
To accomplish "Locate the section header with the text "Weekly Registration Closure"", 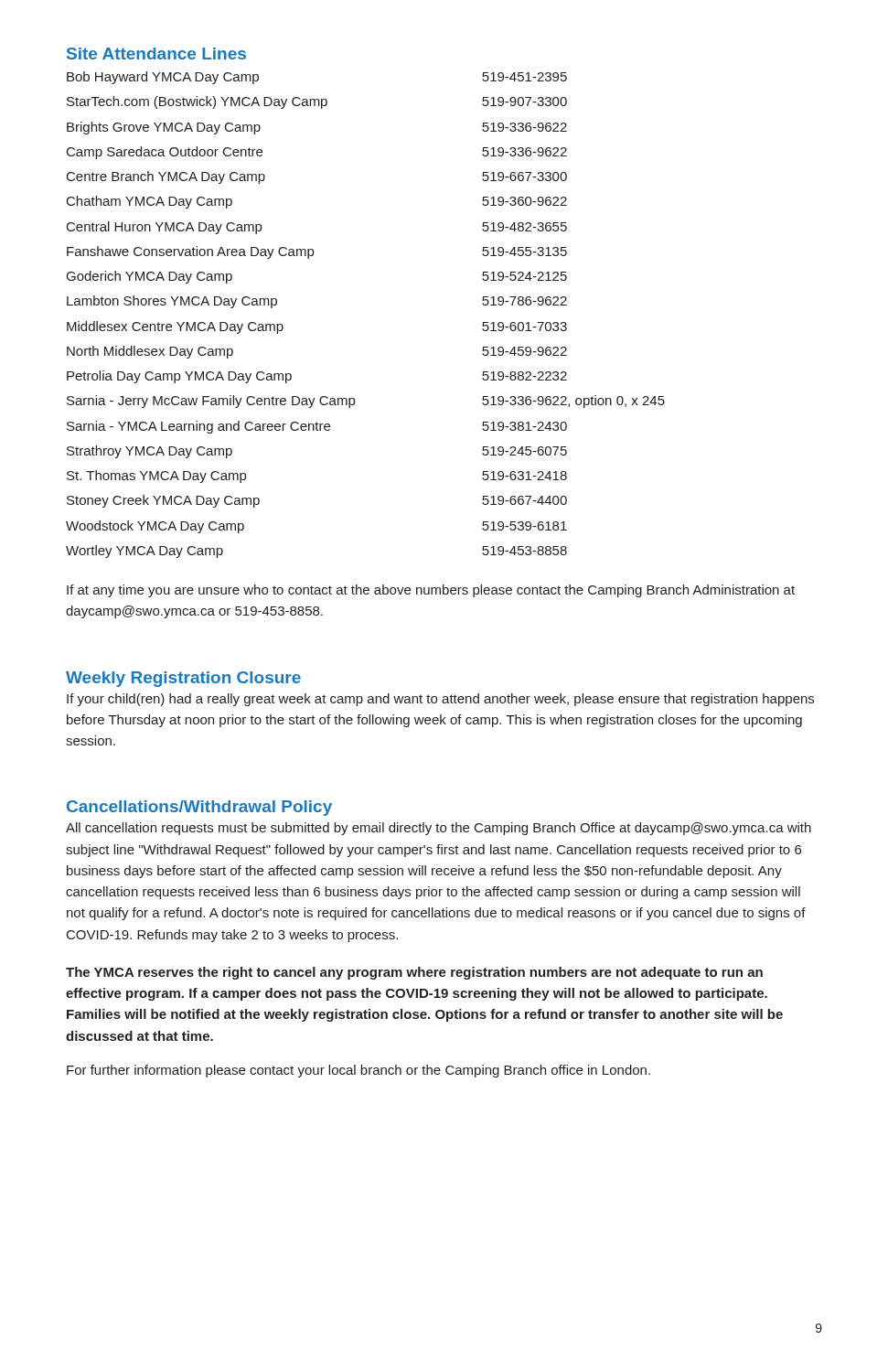I will tap(184, 677).
